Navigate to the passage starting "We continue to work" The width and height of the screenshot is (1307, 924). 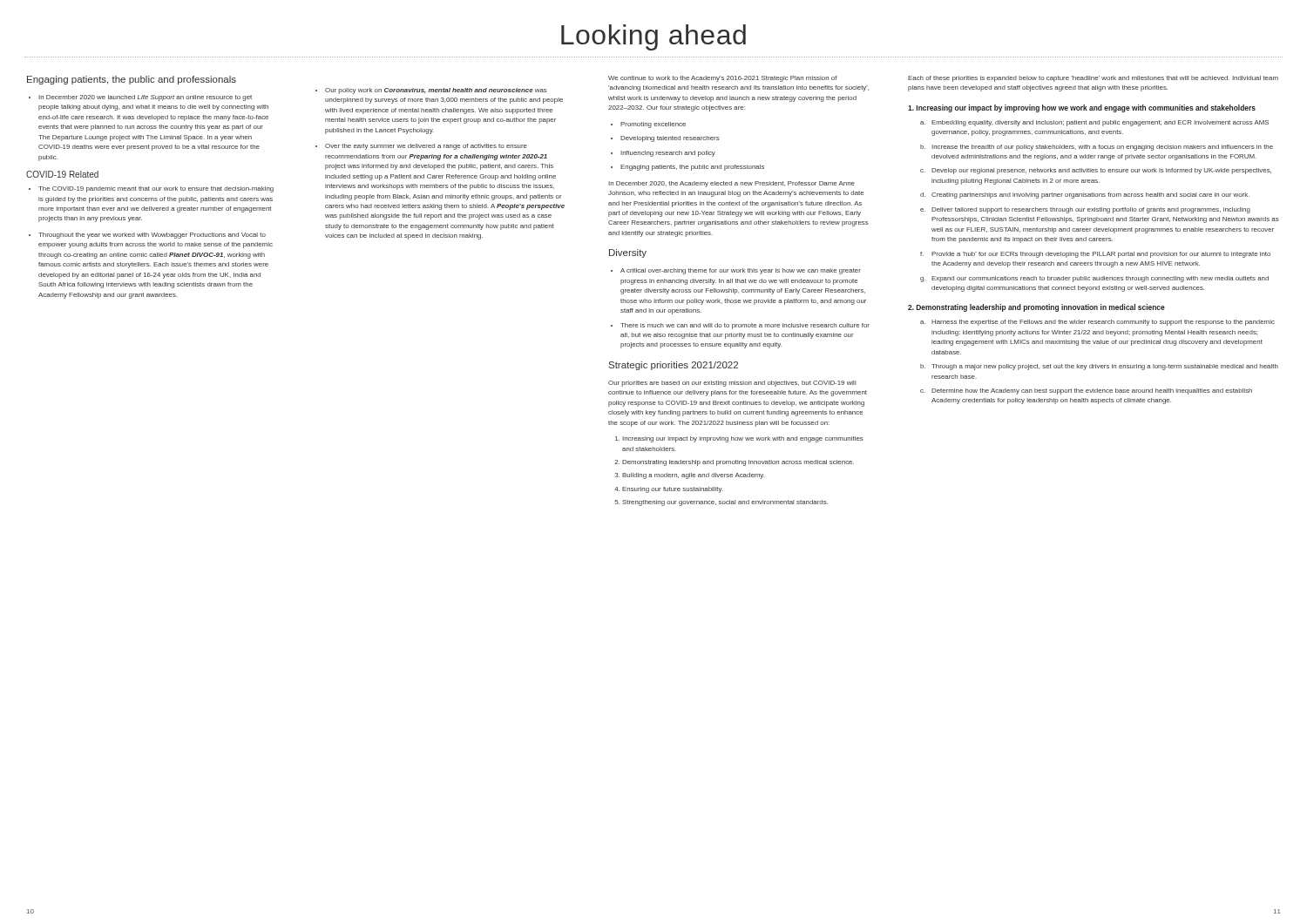739,93
